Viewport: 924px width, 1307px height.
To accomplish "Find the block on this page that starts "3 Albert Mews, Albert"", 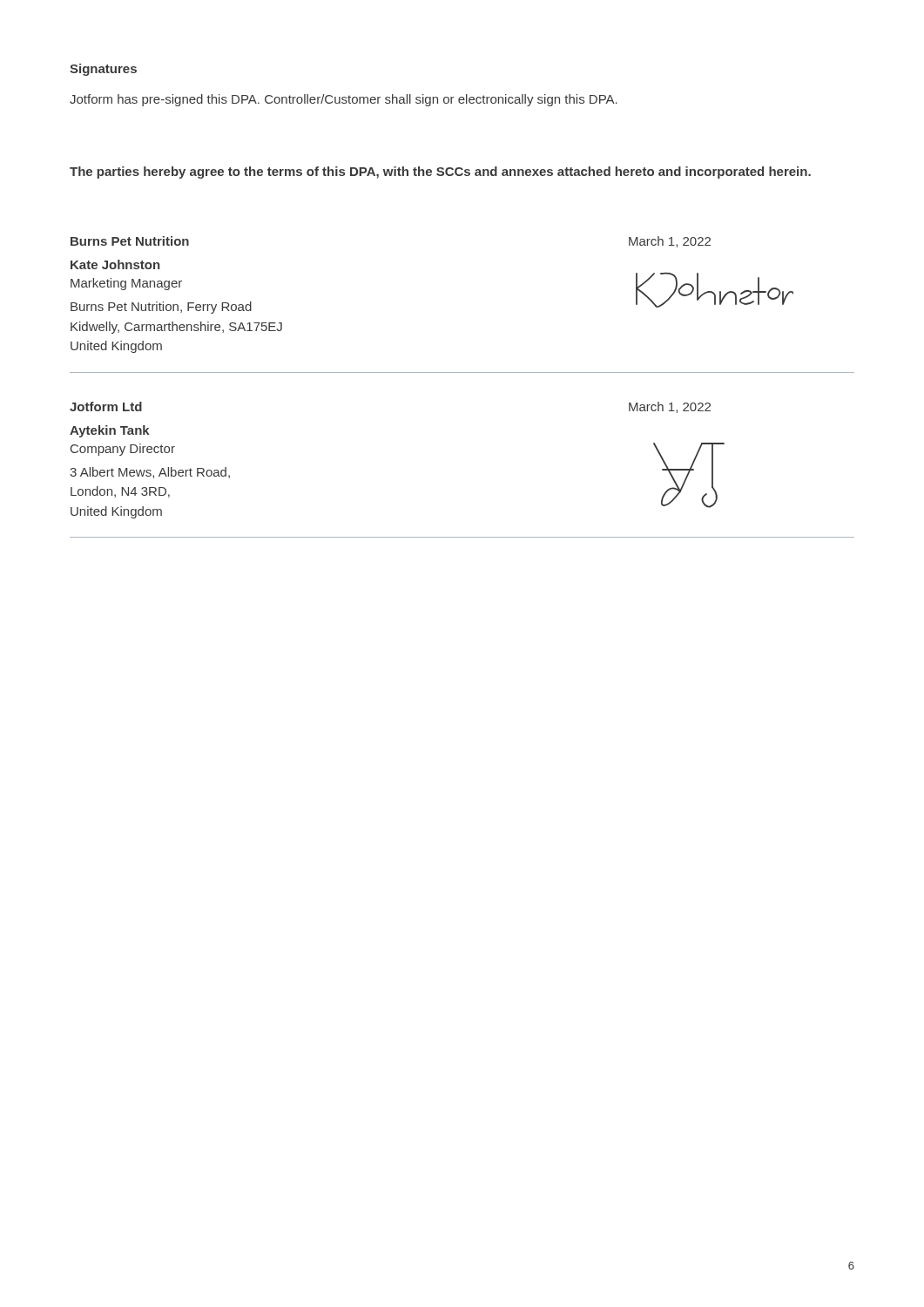I will (150, 491).
